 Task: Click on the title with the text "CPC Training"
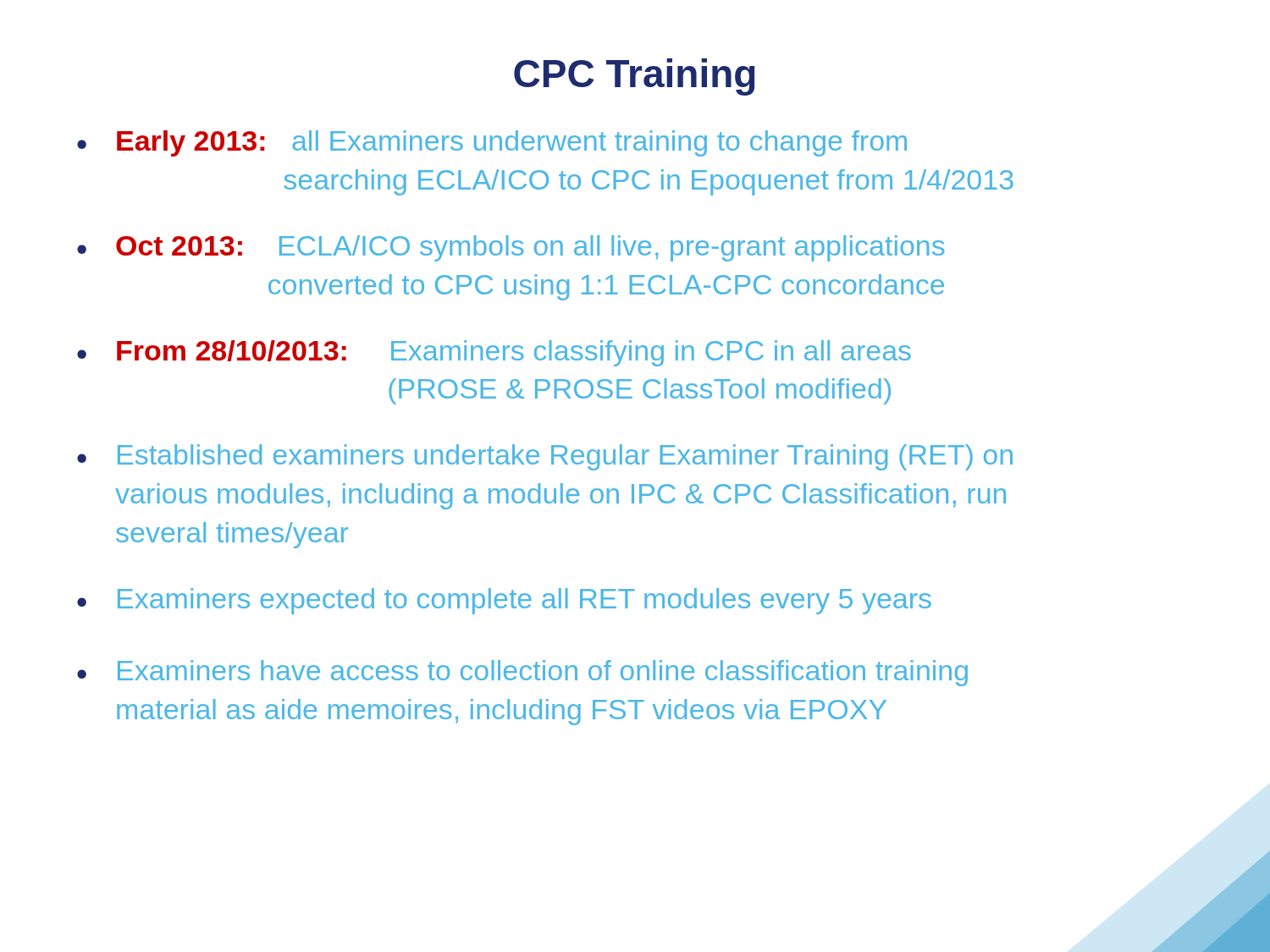(x=635, y=74)
